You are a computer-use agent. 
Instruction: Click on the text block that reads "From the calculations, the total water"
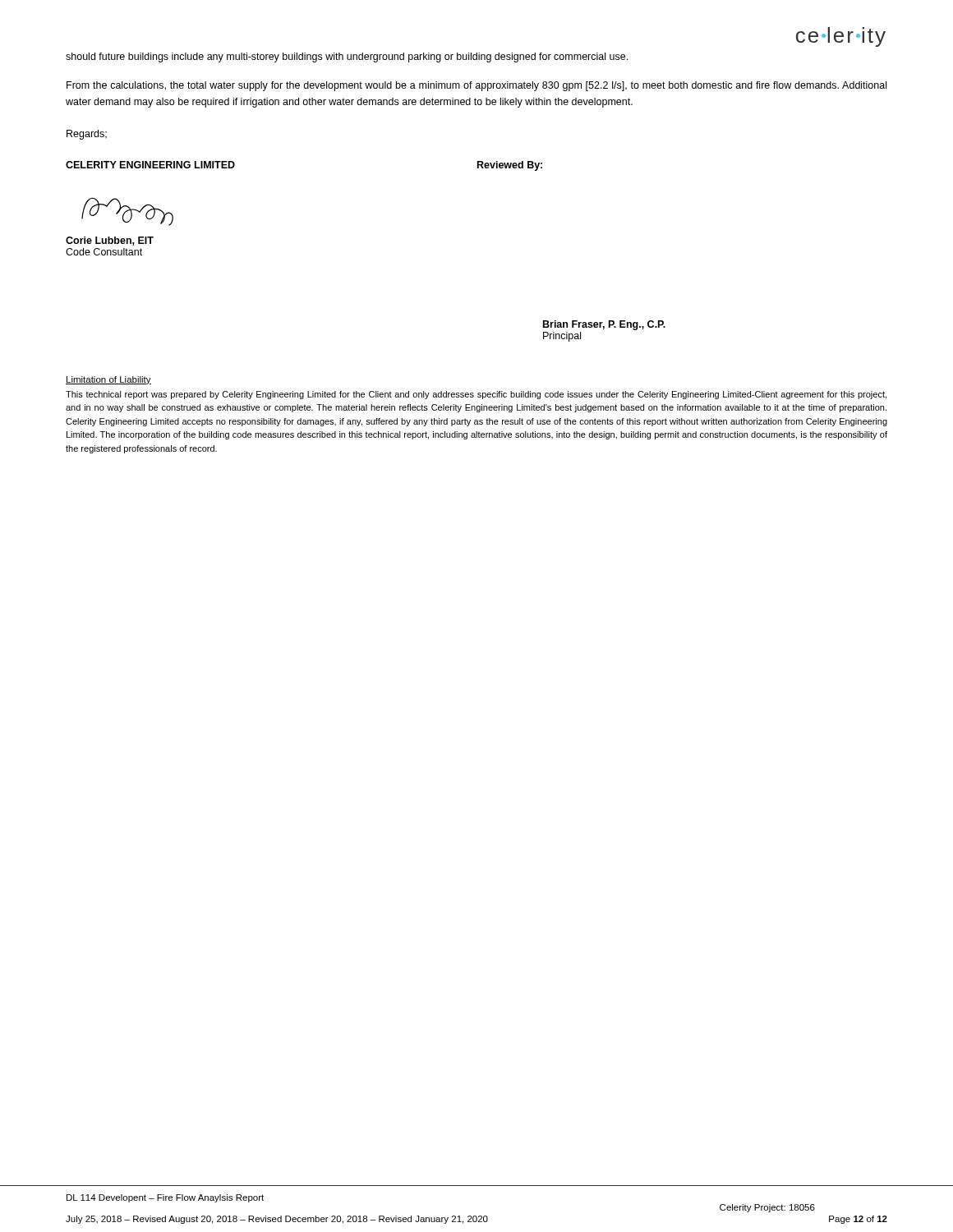coord(476,94)
